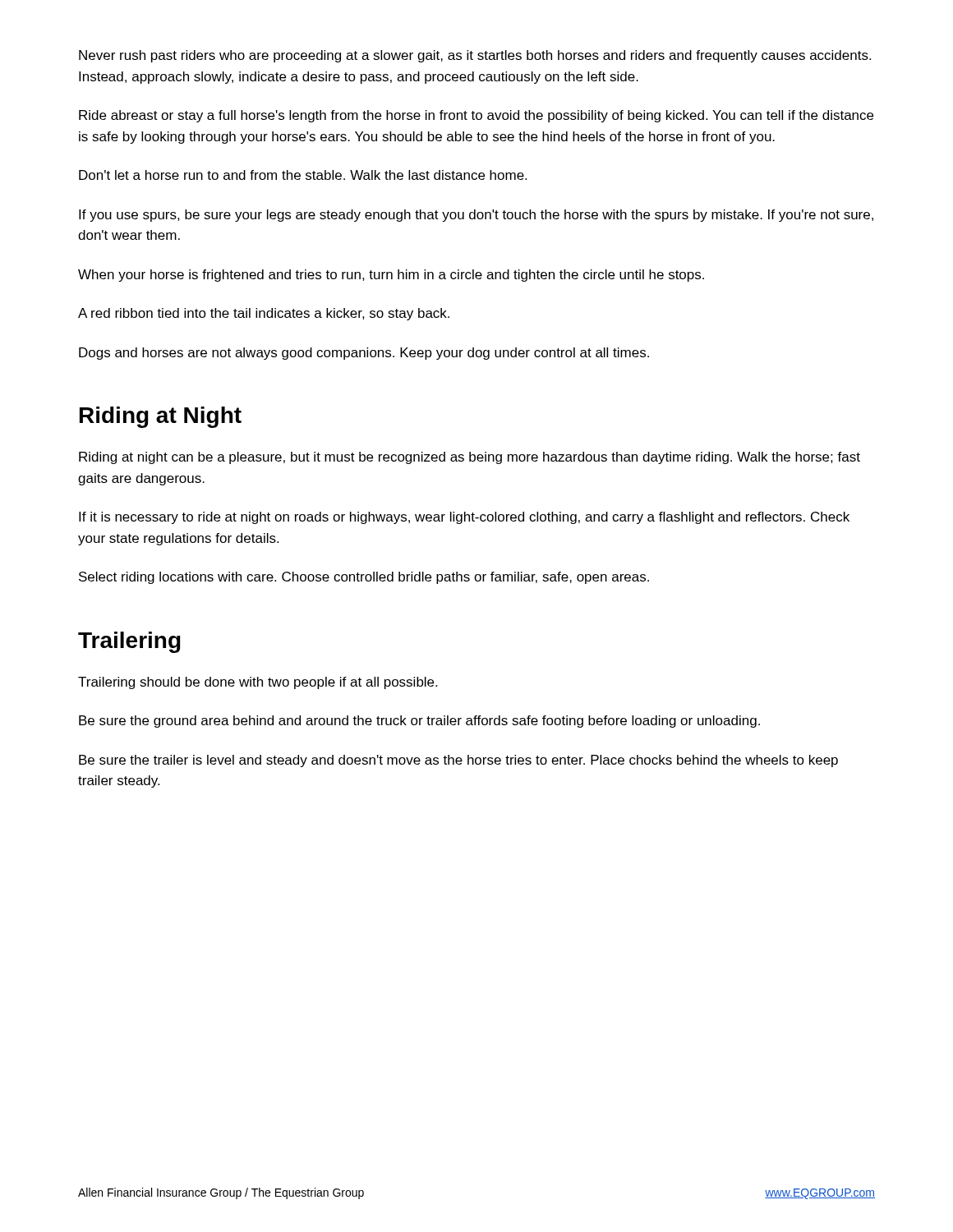Click on the text block containing "Don't let a horse"
Screen dimensions: 1232x953
coord(303,175)
